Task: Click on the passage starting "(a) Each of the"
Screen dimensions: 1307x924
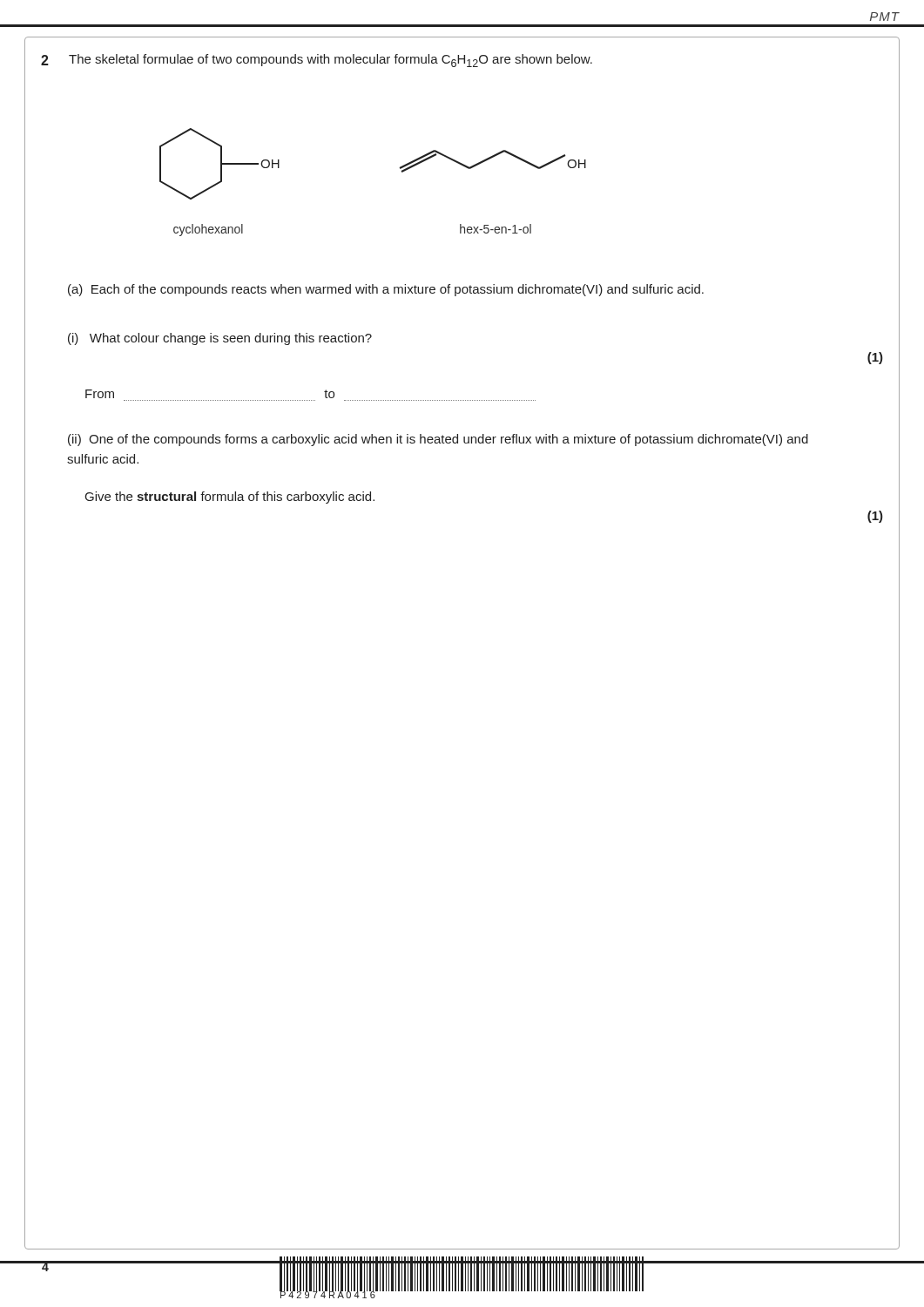Action: pos(457,290)
